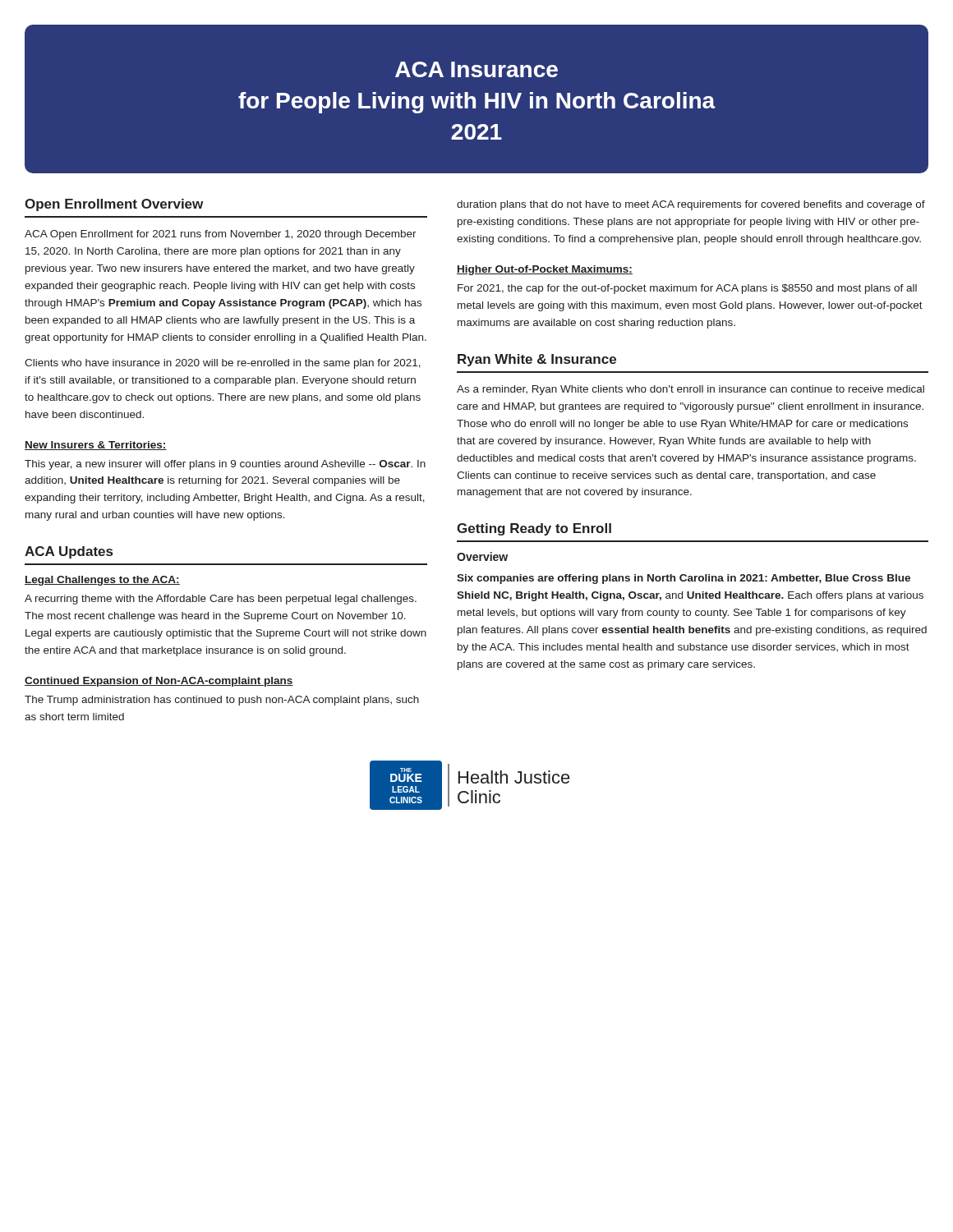The height and width of the screenshot is (1232, 953).
Task: Locate the text block starting "This year, a new"
Action: (x=225, y=489)
